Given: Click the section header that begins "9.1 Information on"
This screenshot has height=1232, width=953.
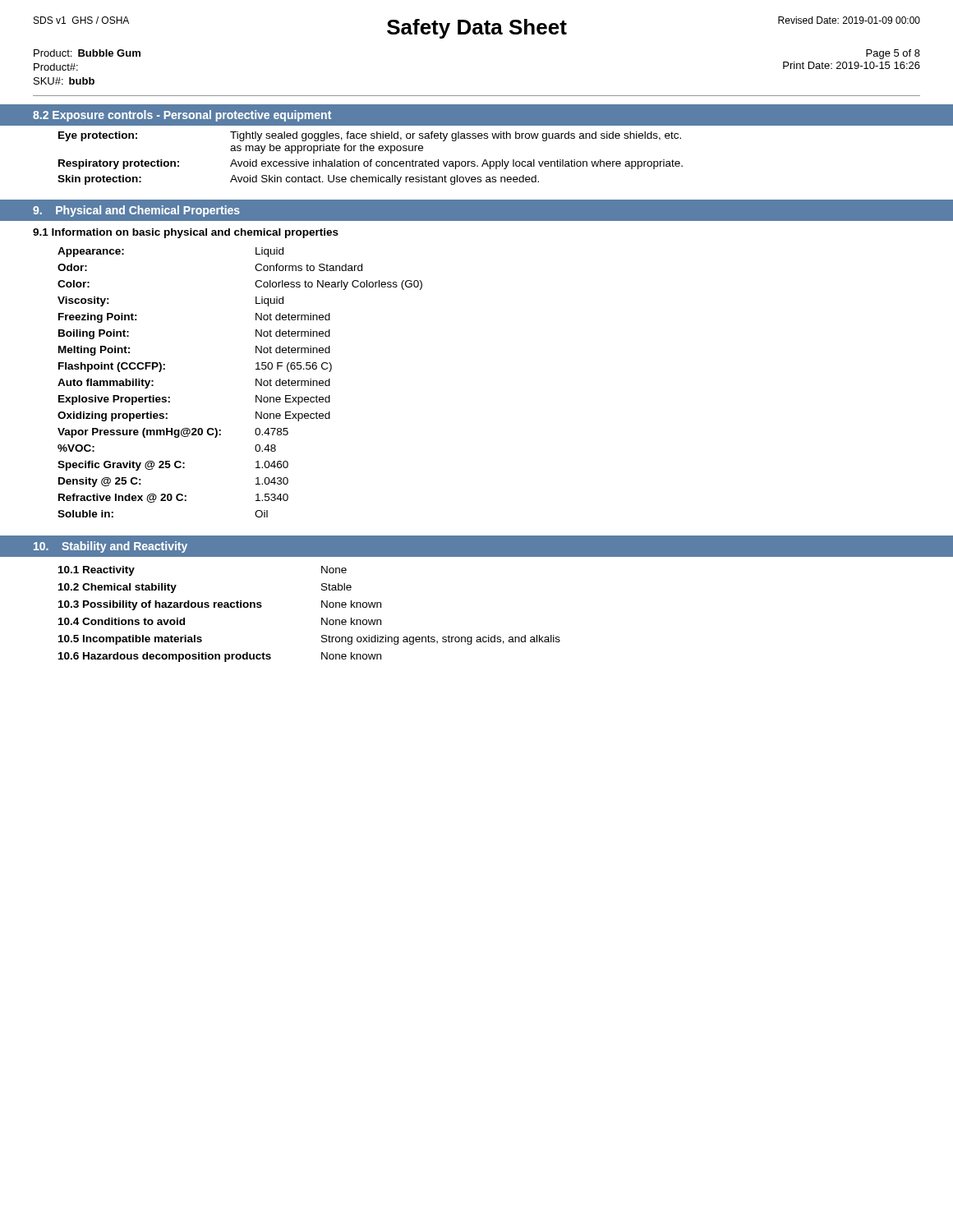Looking at the screenshot, I should tap(186, 232).
